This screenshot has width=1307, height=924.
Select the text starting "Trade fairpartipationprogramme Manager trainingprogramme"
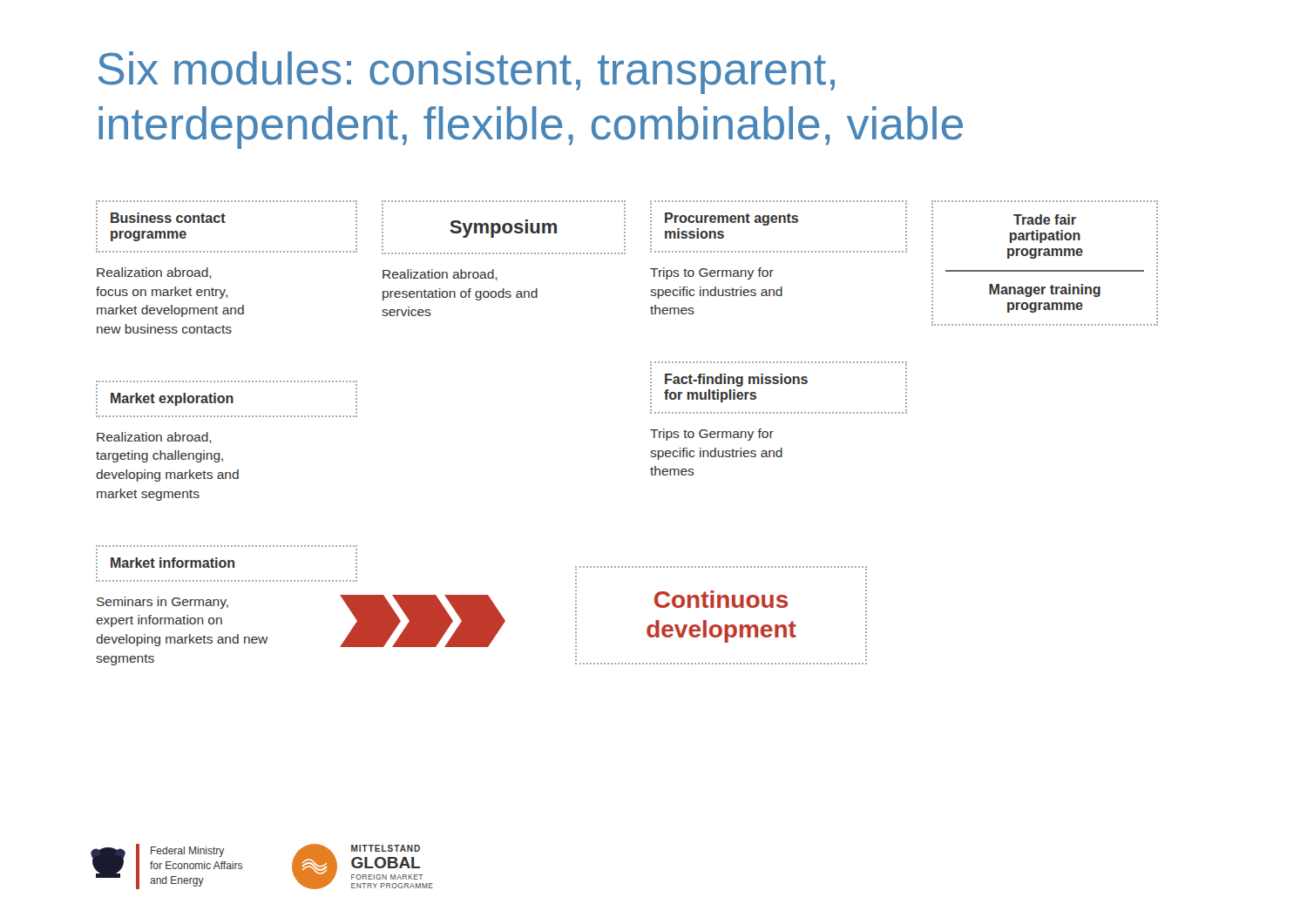(x=1045, y=263)
